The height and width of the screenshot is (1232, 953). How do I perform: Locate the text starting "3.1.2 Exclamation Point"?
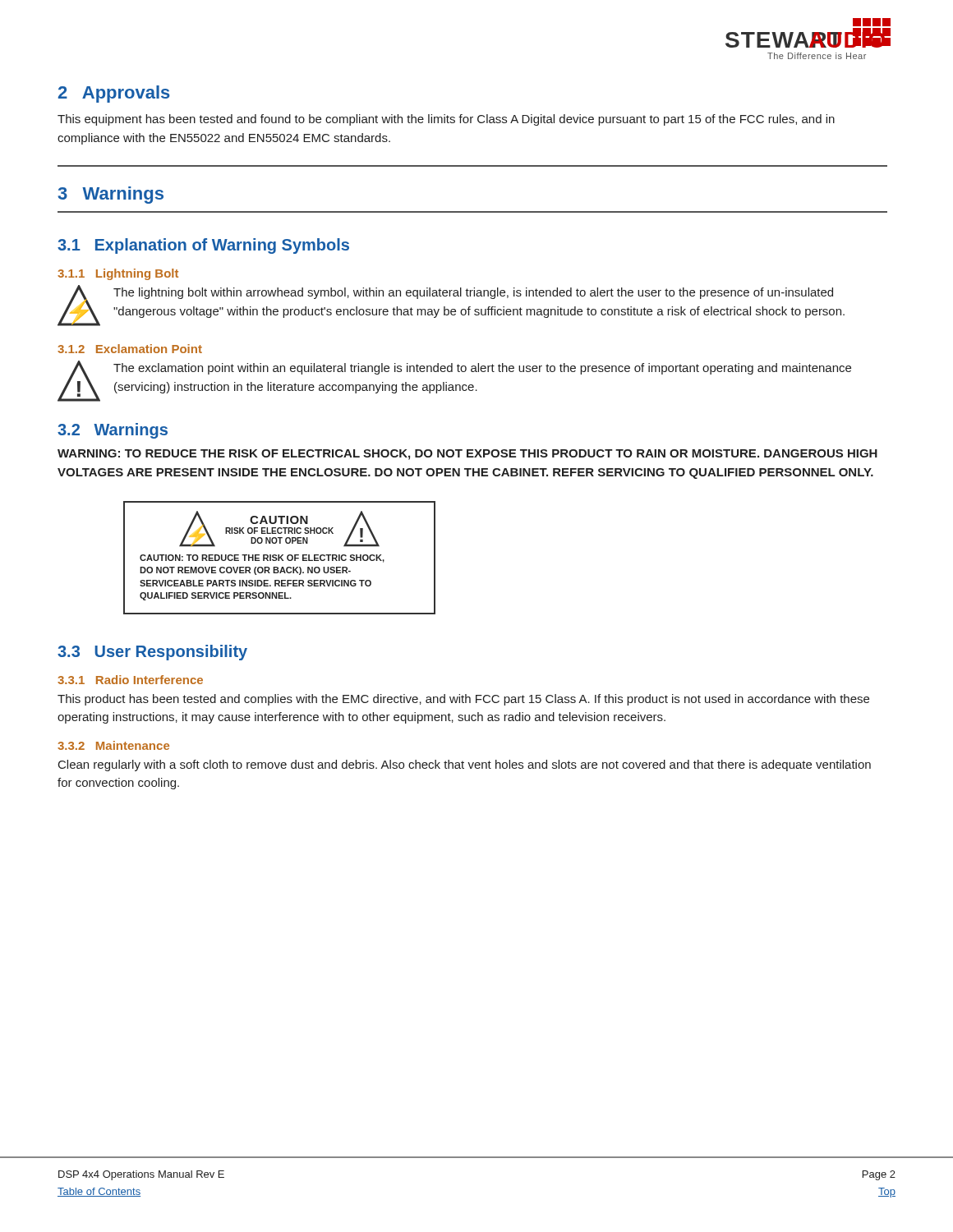point(130,349)
